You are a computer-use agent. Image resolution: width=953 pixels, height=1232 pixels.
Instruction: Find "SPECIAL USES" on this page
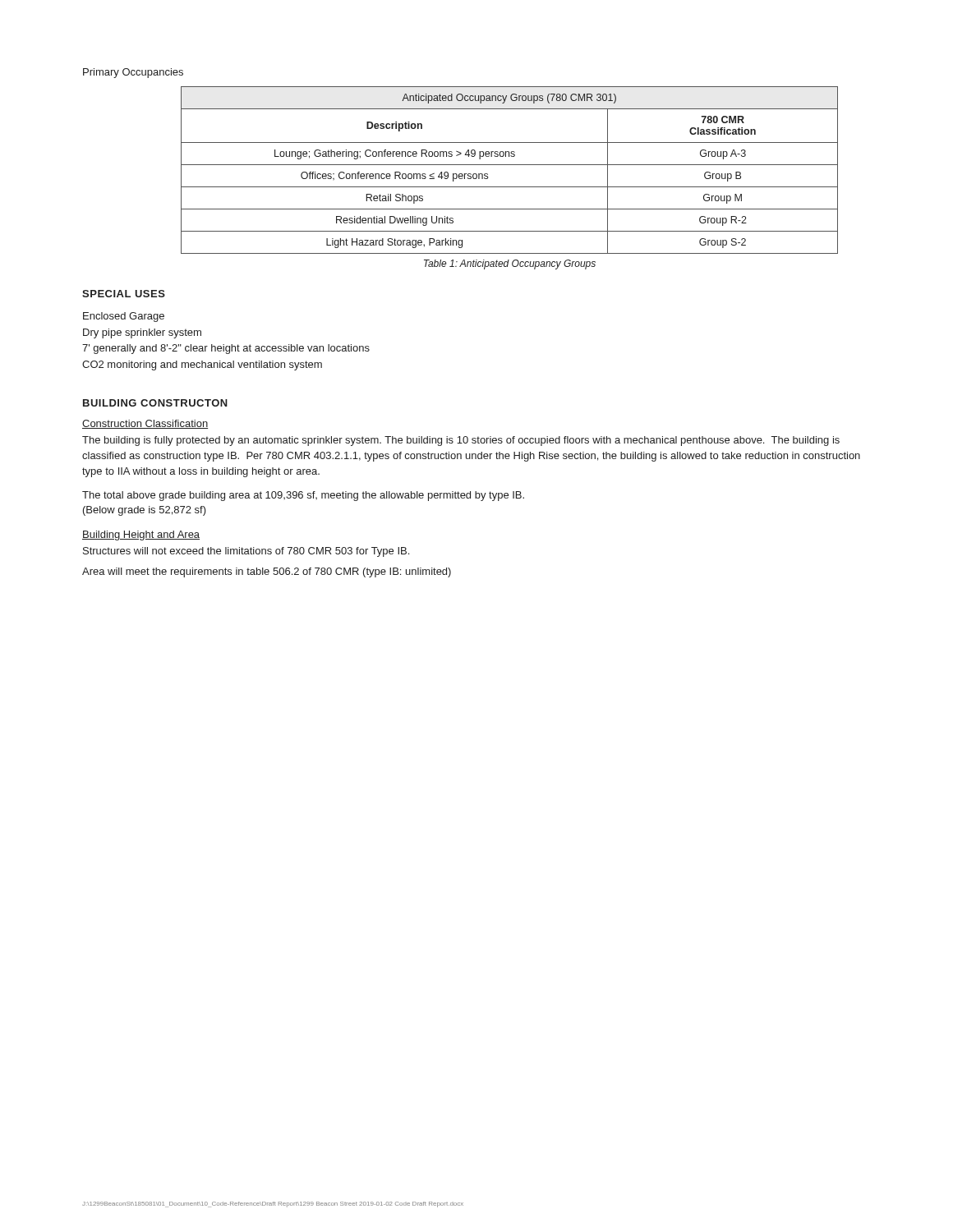click(x=124, y=294)
